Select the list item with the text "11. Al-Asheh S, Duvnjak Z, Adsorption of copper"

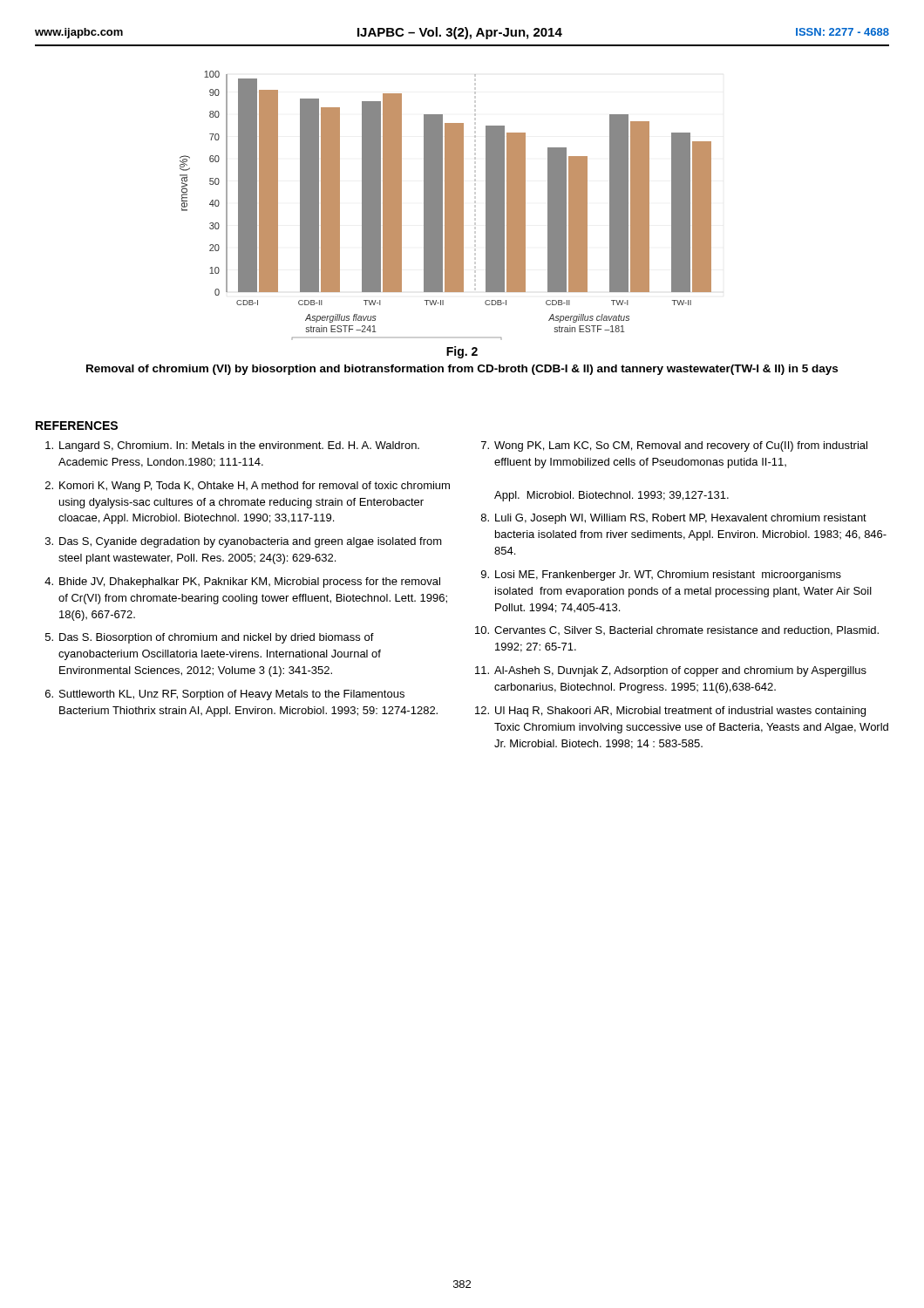[680, 679]
